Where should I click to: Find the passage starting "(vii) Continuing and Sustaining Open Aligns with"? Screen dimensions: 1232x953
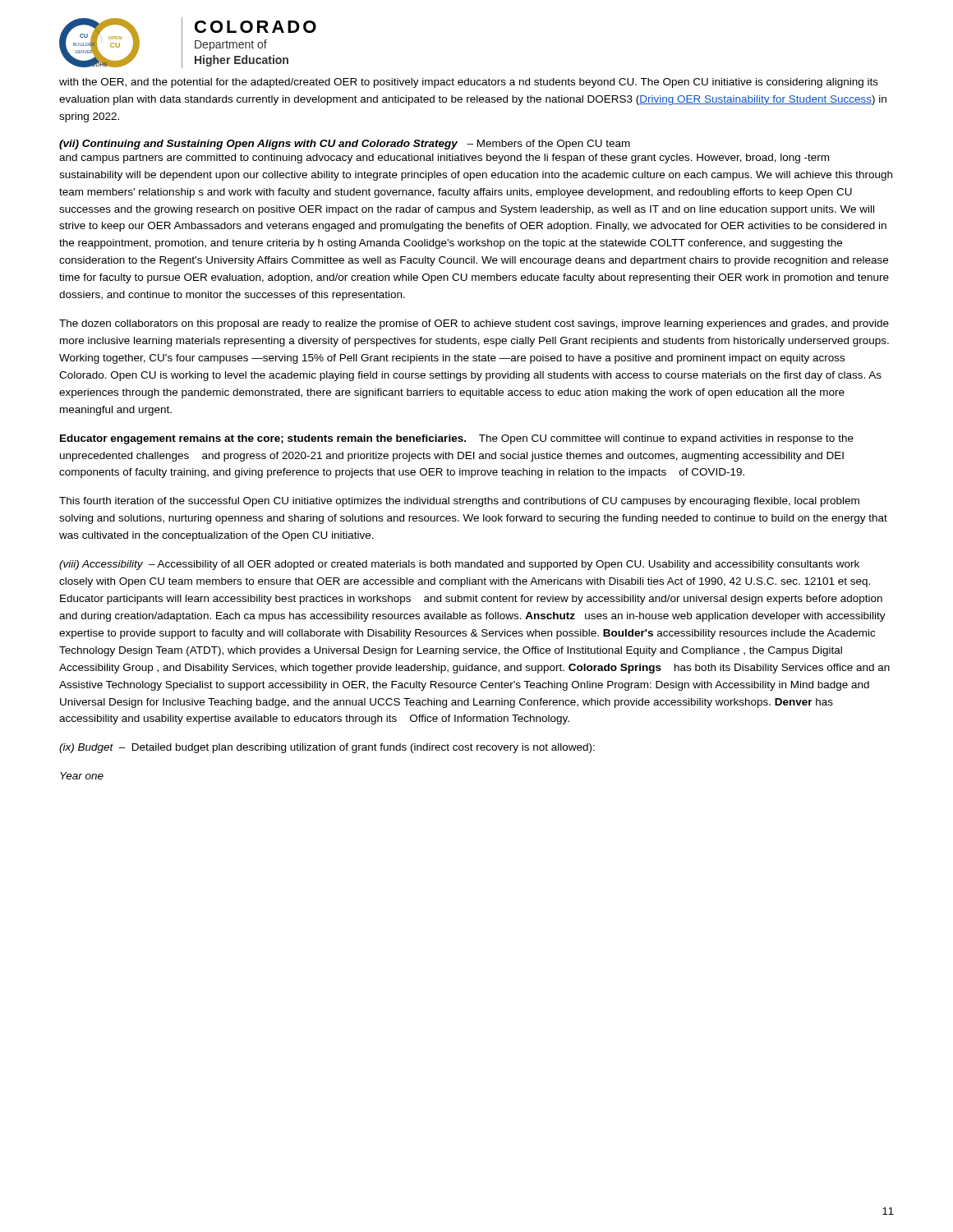click(x=260, y=143)
